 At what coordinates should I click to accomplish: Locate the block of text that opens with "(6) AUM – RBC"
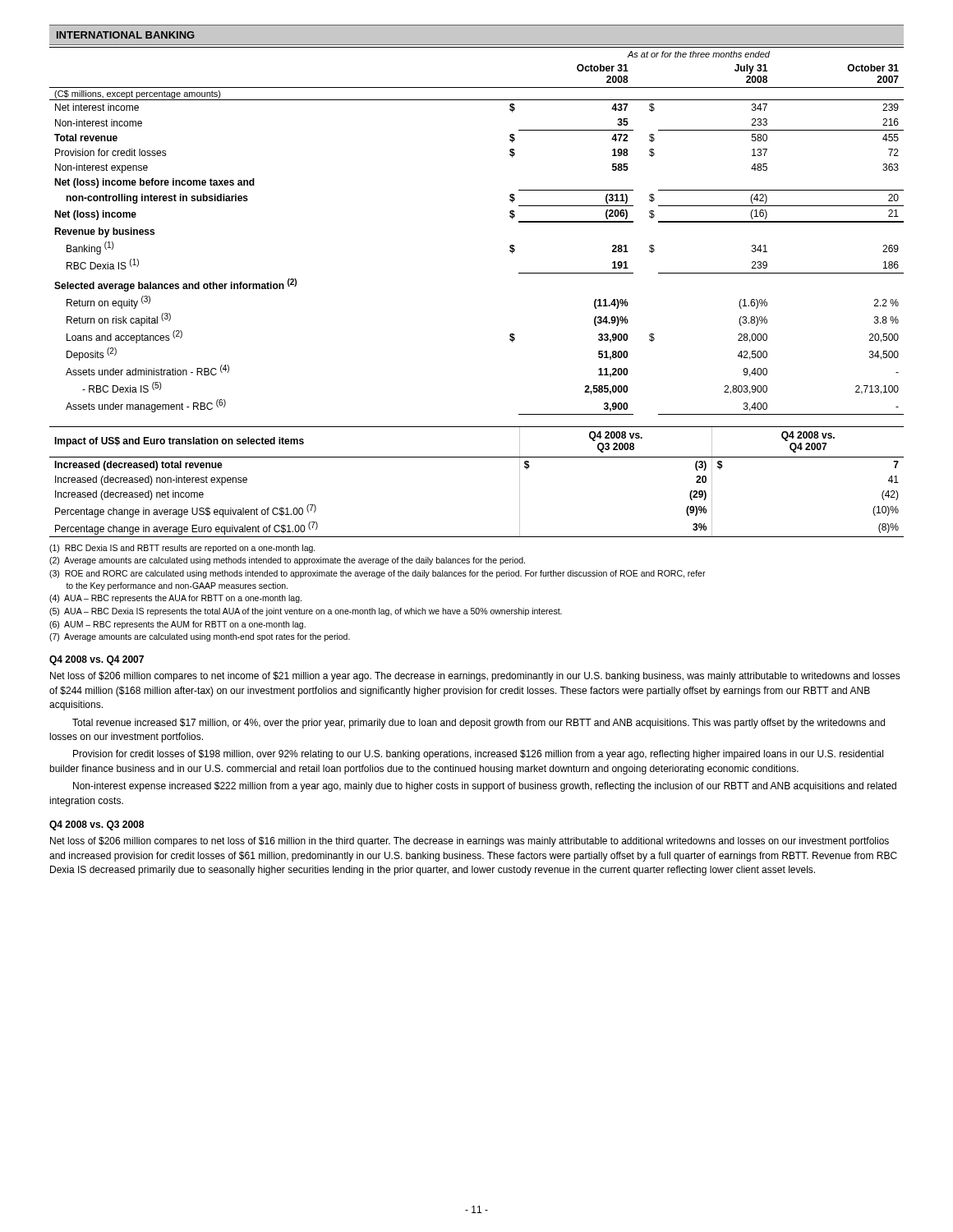pos(178,624)
